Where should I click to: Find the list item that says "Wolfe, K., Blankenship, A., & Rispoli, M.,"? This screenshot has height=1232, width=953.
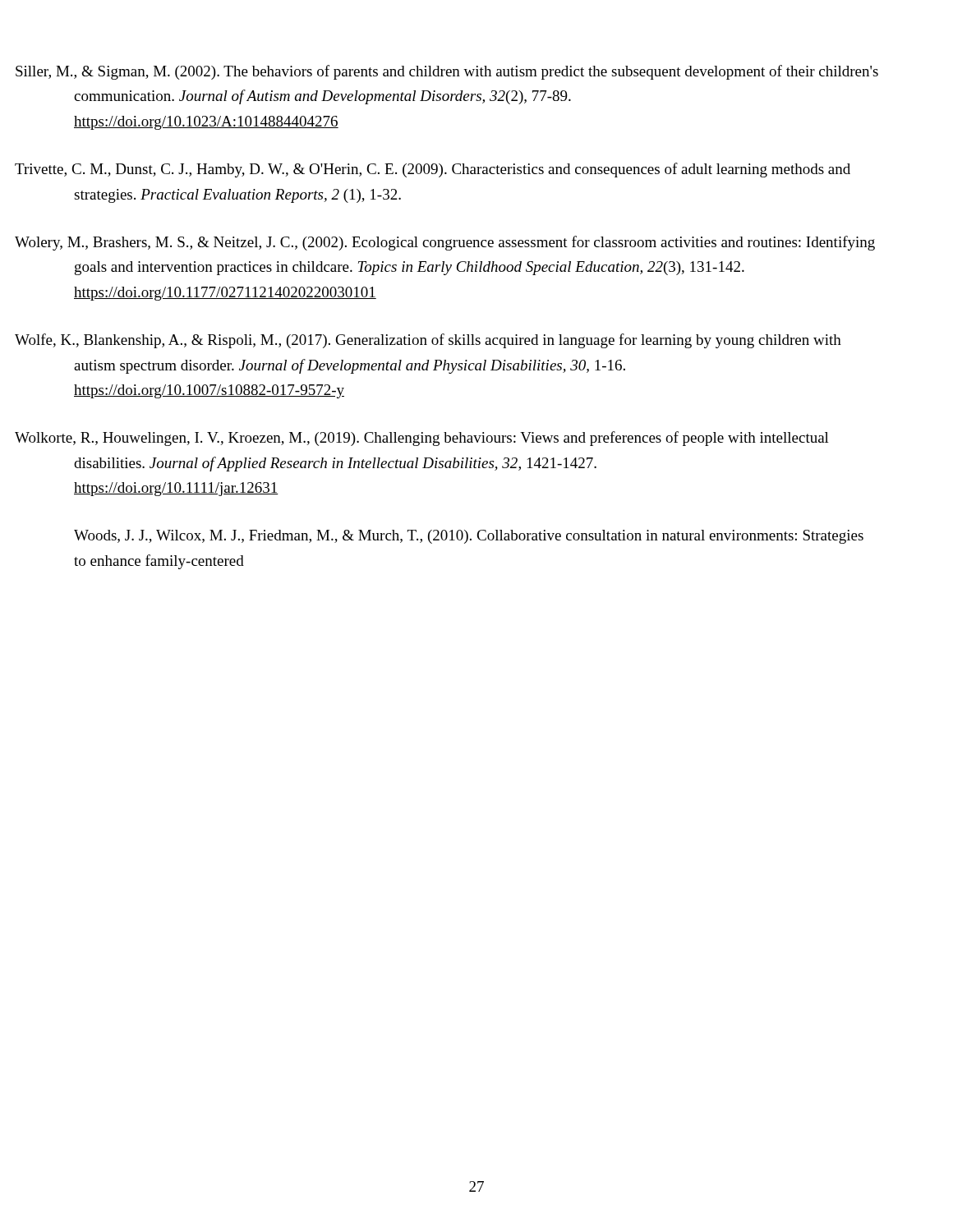coord(476,365)
